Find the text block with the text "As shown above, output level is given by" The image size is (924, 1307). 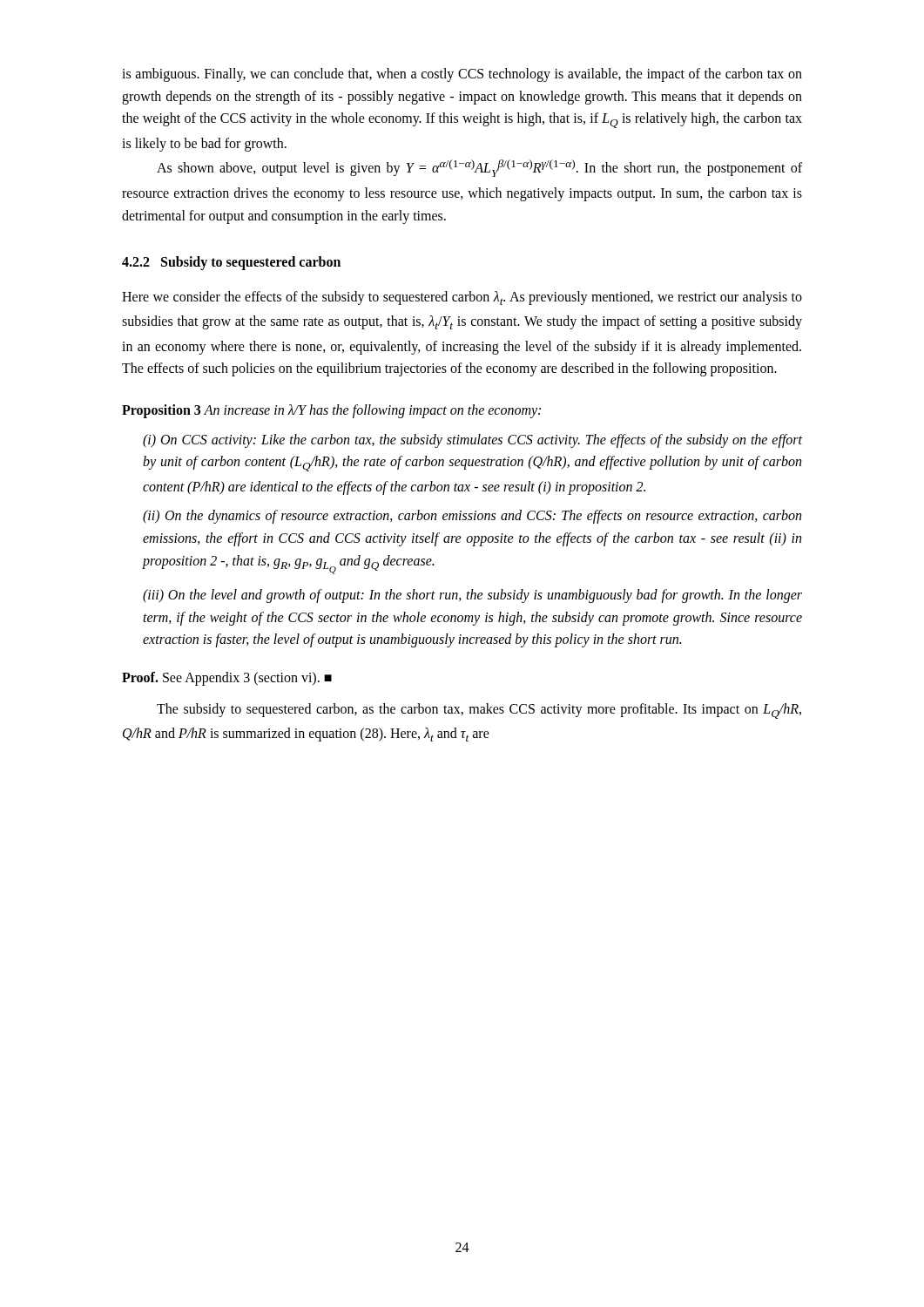[x=462, y=191]
